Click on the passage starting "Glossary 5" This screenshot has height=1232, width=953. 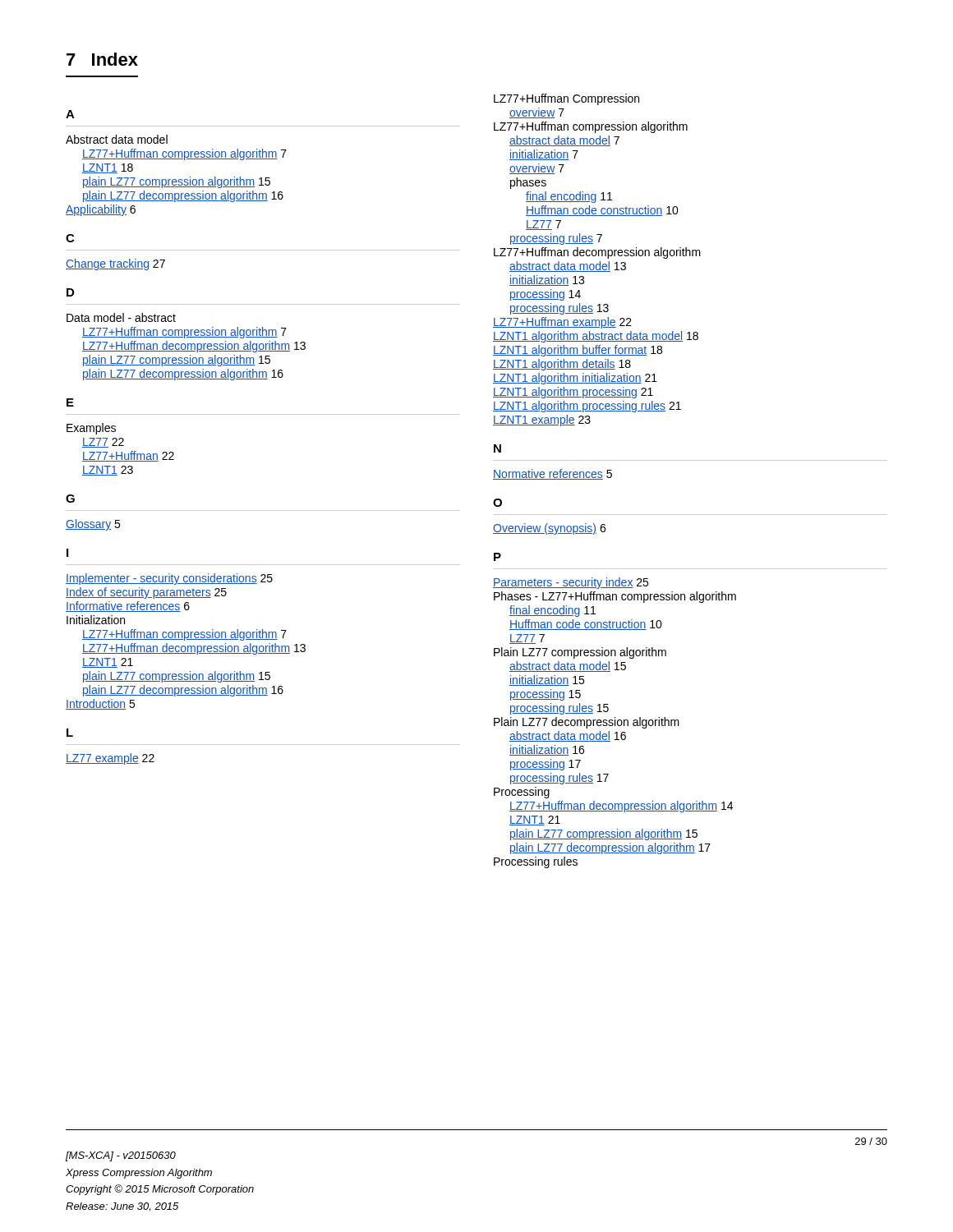(93, 525)
